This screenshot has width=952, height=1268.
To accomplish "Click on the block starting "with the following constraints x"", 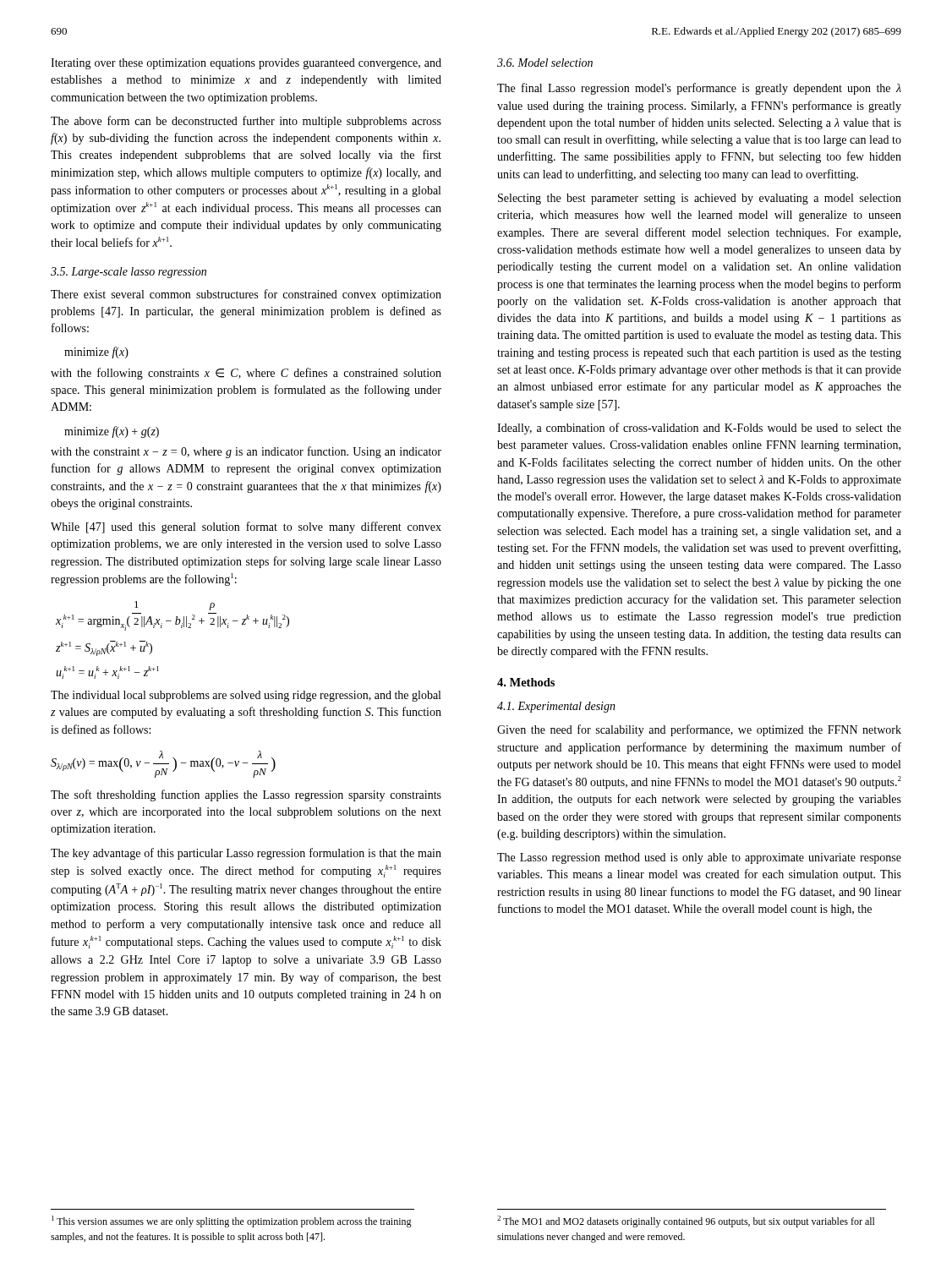I will (246, 391).
